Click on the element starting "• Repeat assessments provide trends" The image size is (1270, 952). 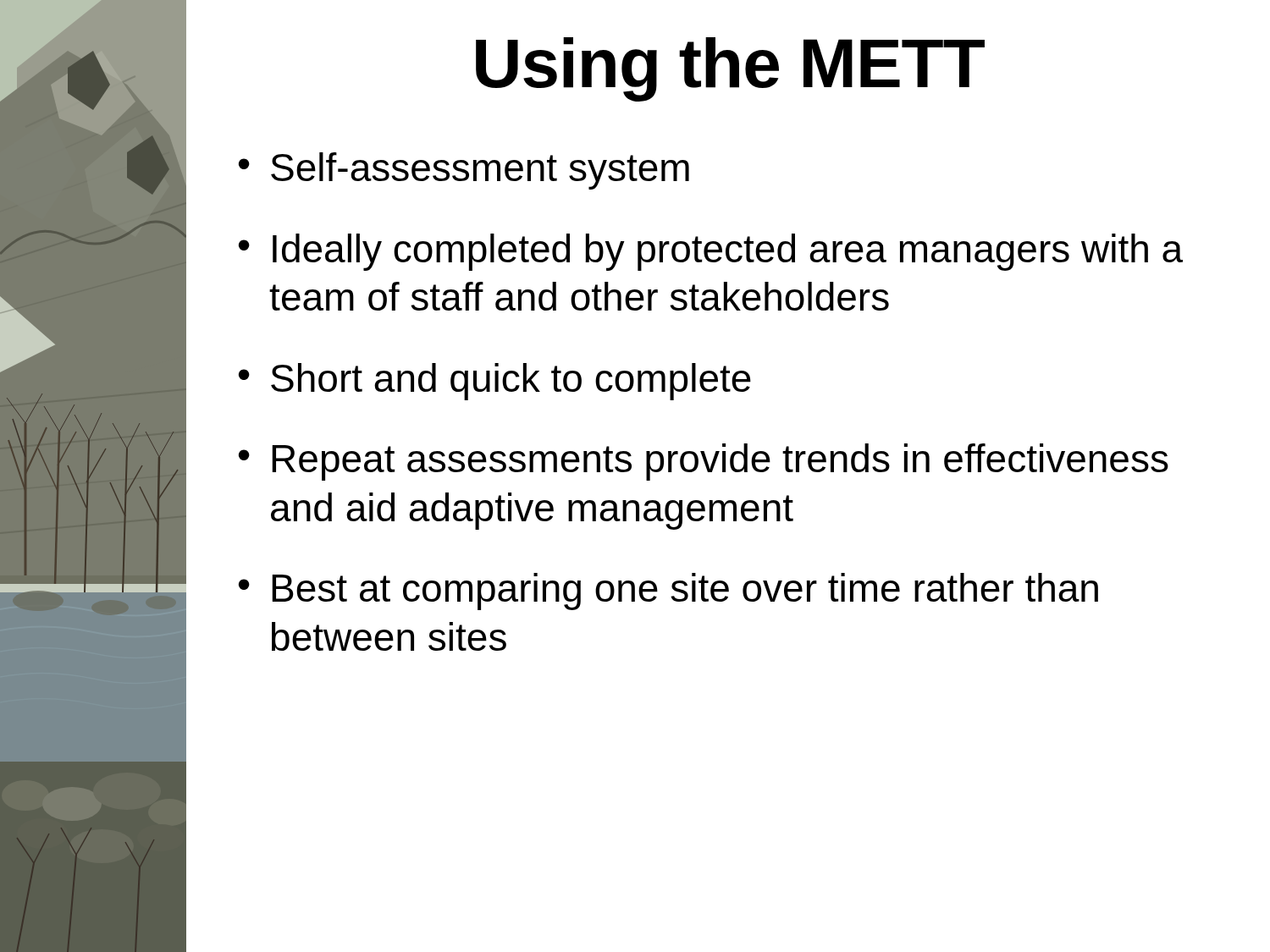coord(728,484)
